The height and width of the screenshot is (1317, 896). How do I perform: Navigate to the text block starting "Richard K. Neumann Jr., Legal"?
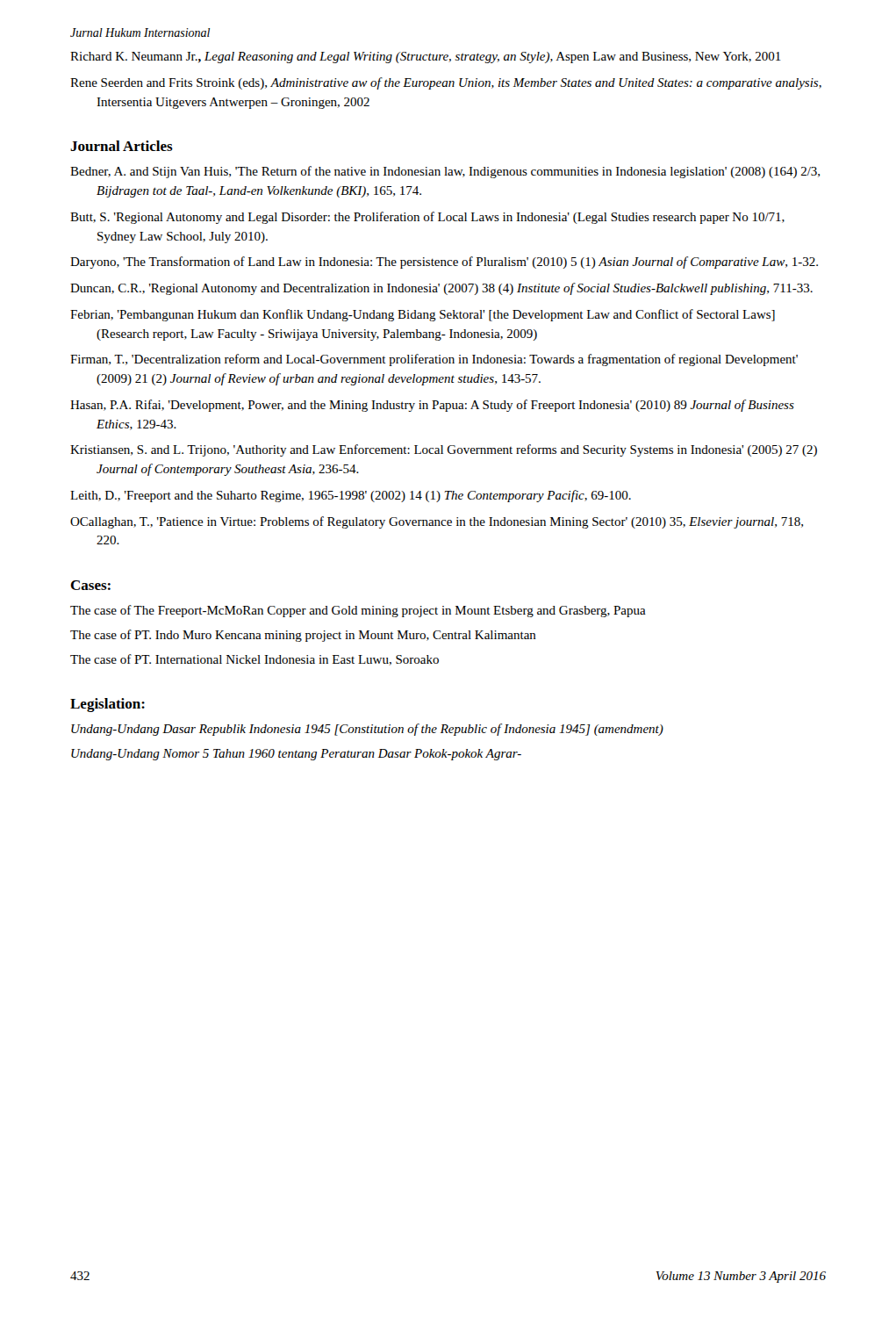tap(426, 56)
